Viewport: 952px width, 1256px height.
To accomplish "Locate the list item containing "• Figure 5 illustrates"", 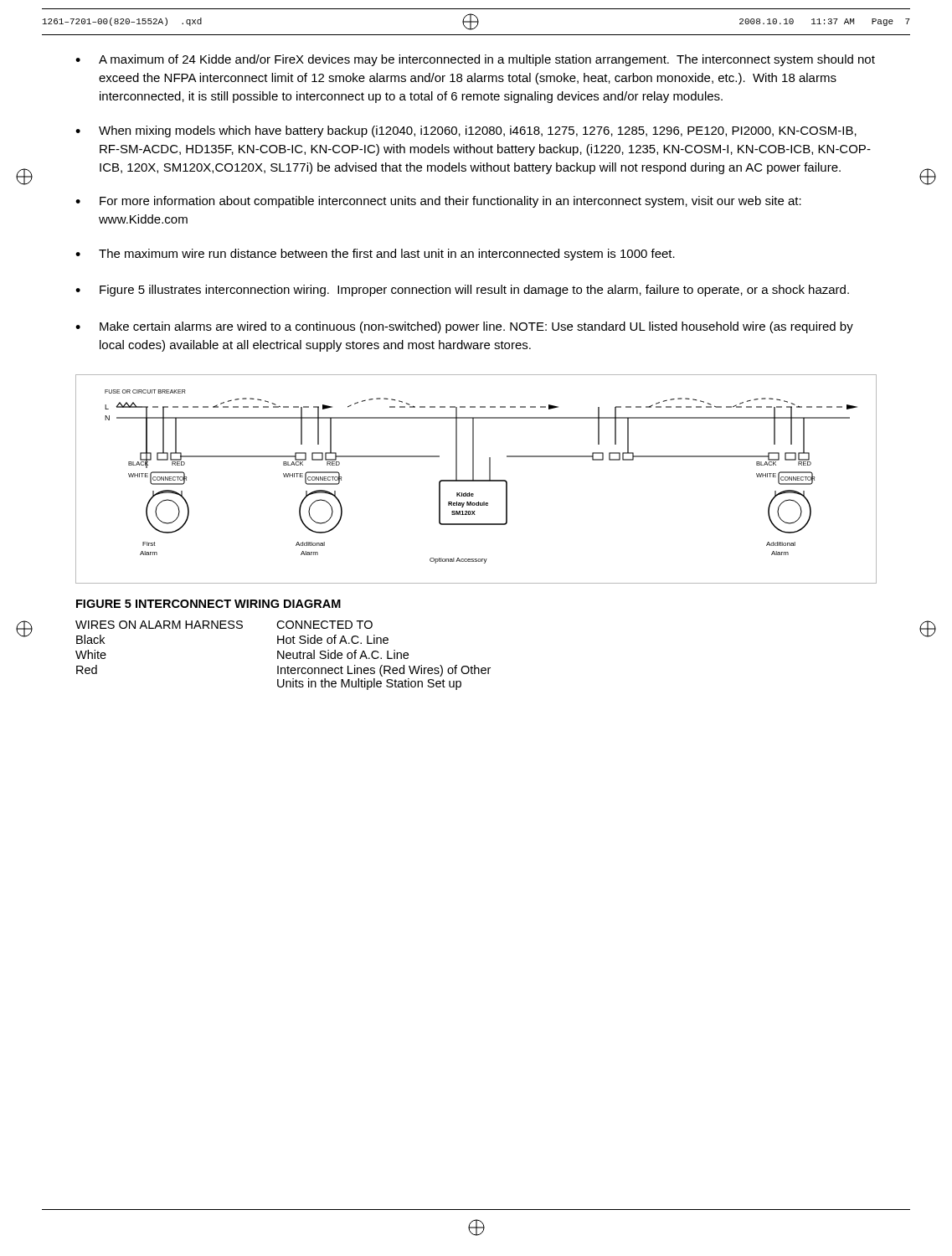I will (463, 291).
